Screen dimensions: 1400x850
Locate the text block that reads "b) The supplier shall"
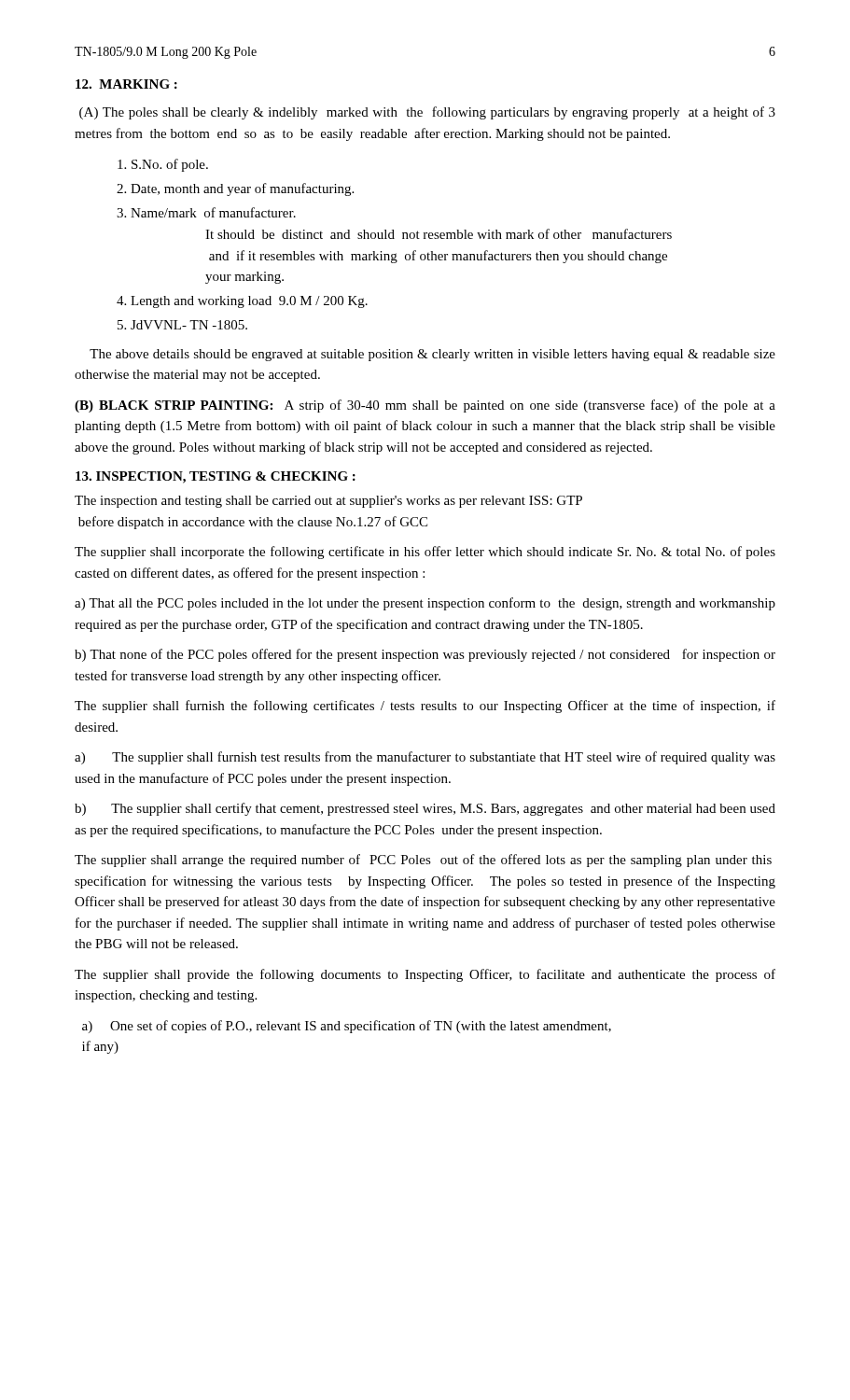click(x=425, y=819)
